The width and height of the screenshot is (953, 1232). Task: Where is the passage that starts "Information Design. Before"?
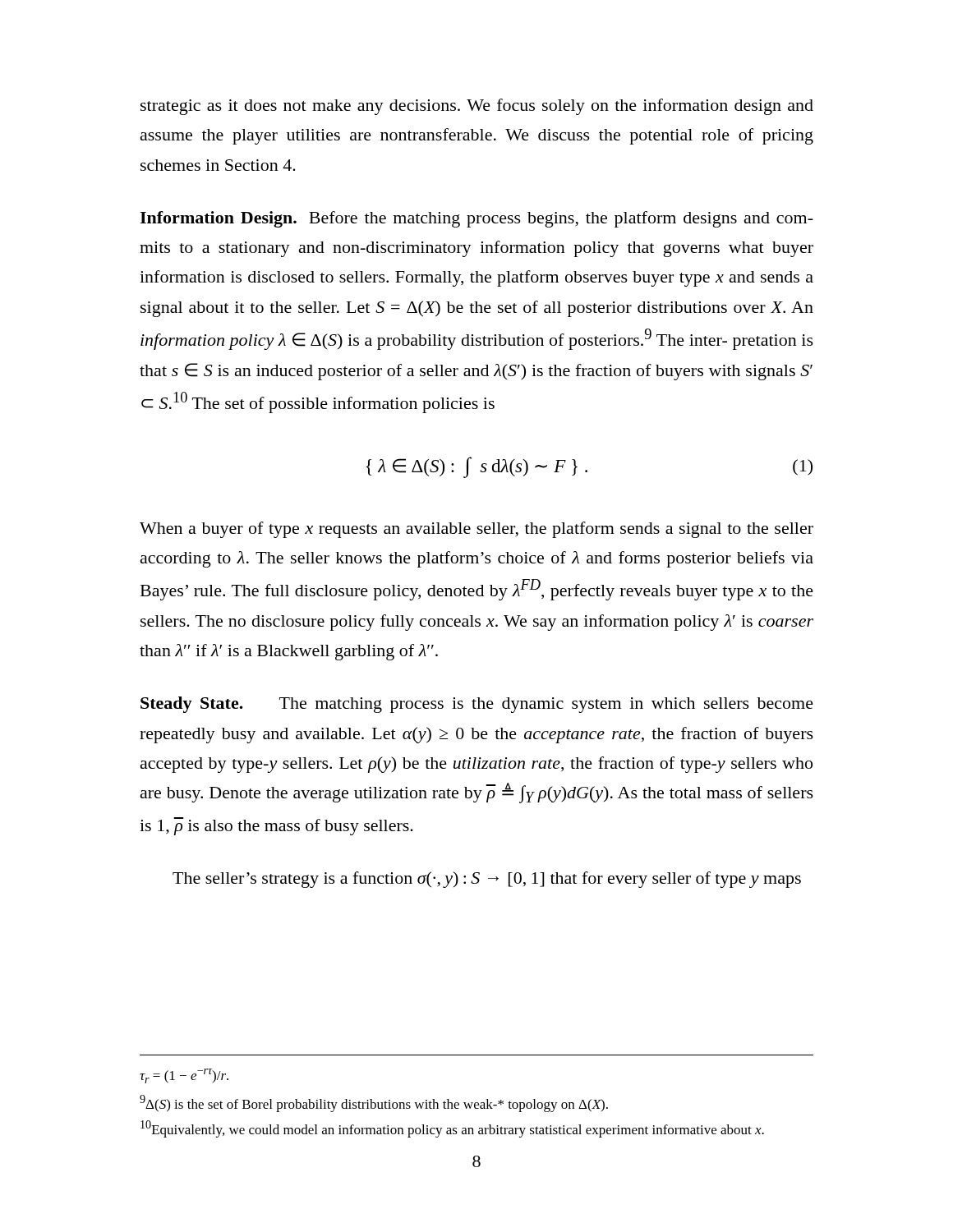click(476, 310)
